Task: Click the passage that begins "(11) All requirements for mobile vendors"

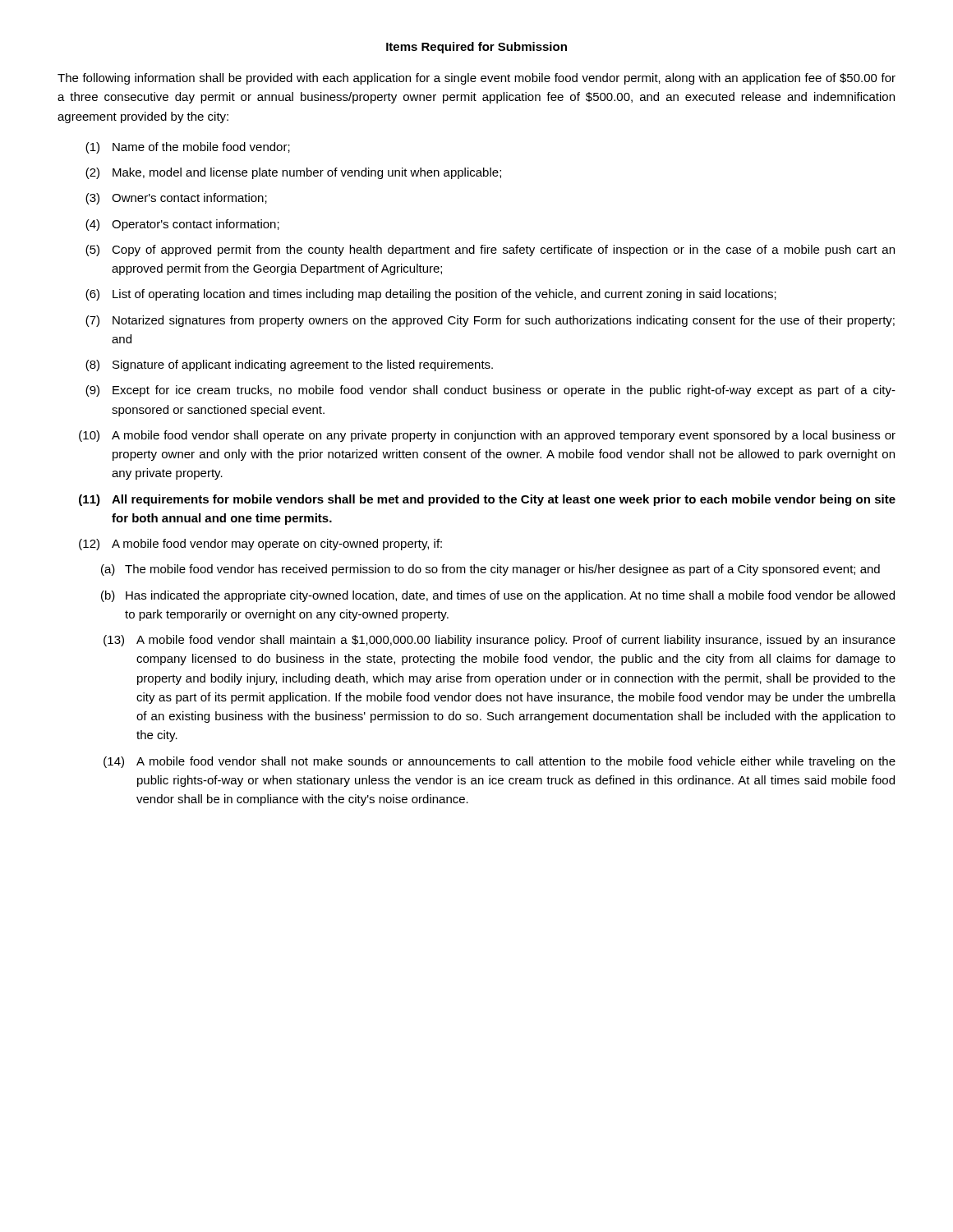Action: pos(476,508)
